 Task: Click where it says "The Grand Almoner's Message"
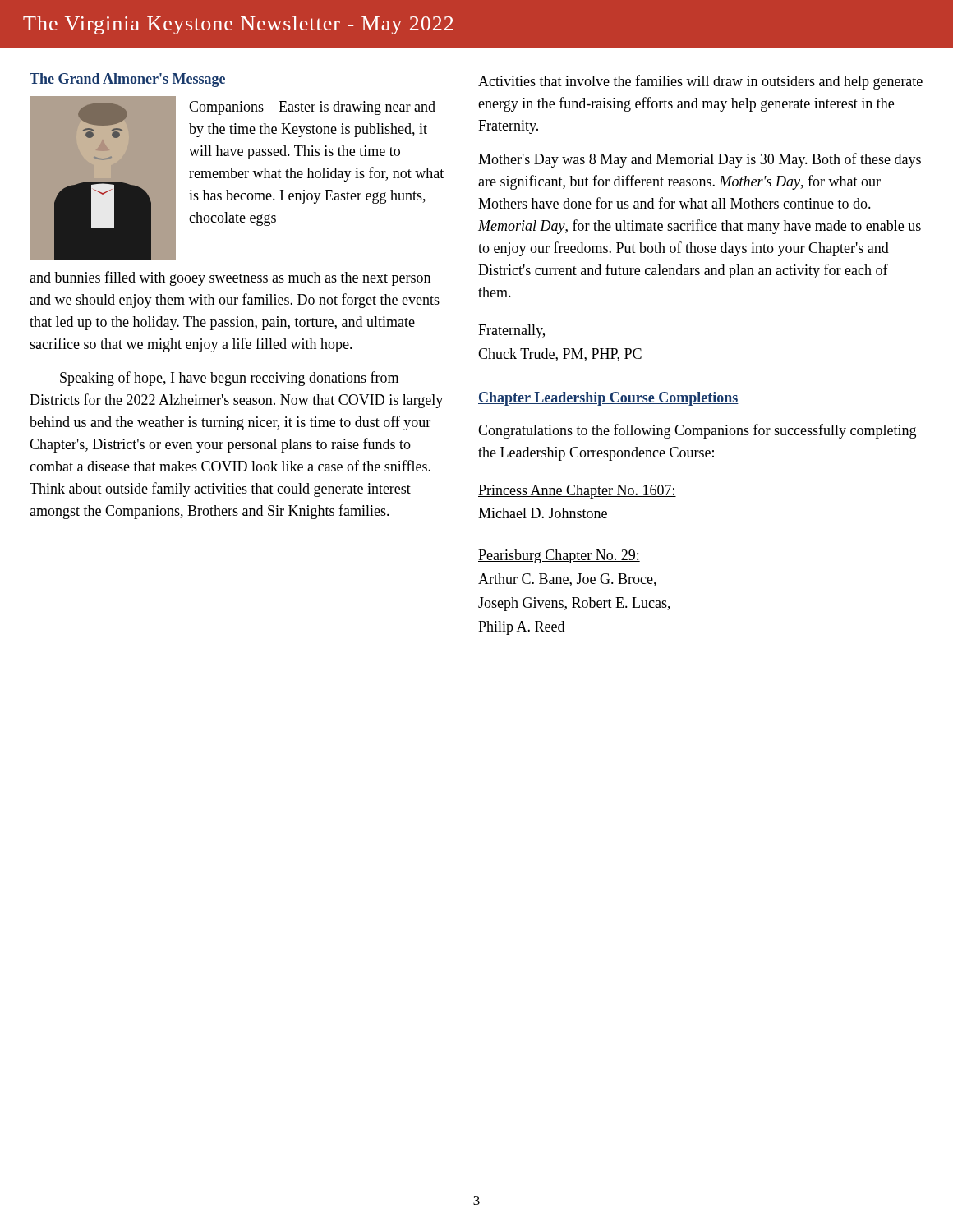coord(128,79)
